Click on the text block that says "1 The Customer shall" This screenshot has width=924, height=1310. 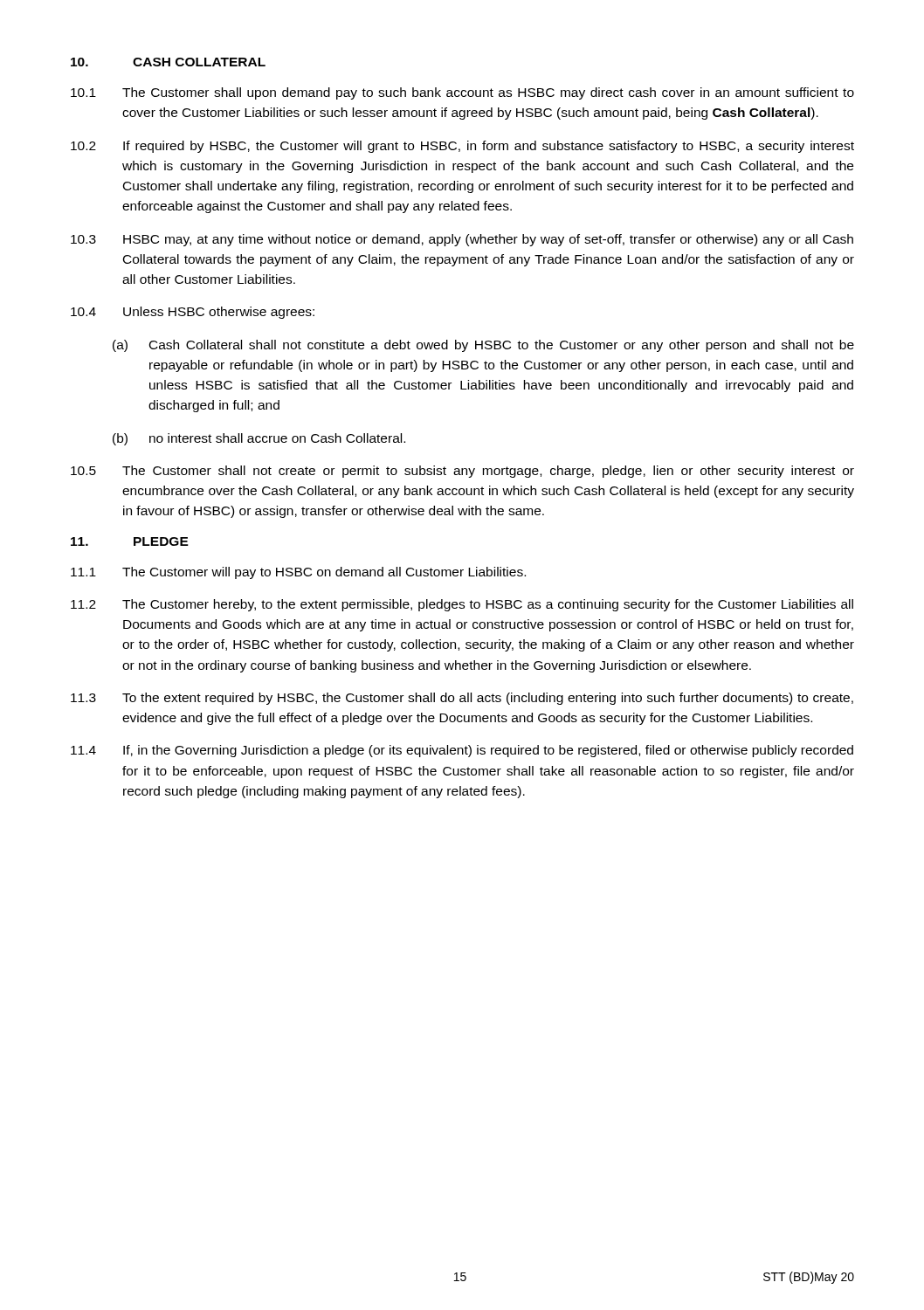pyautogui.click(x=462, y=102)
